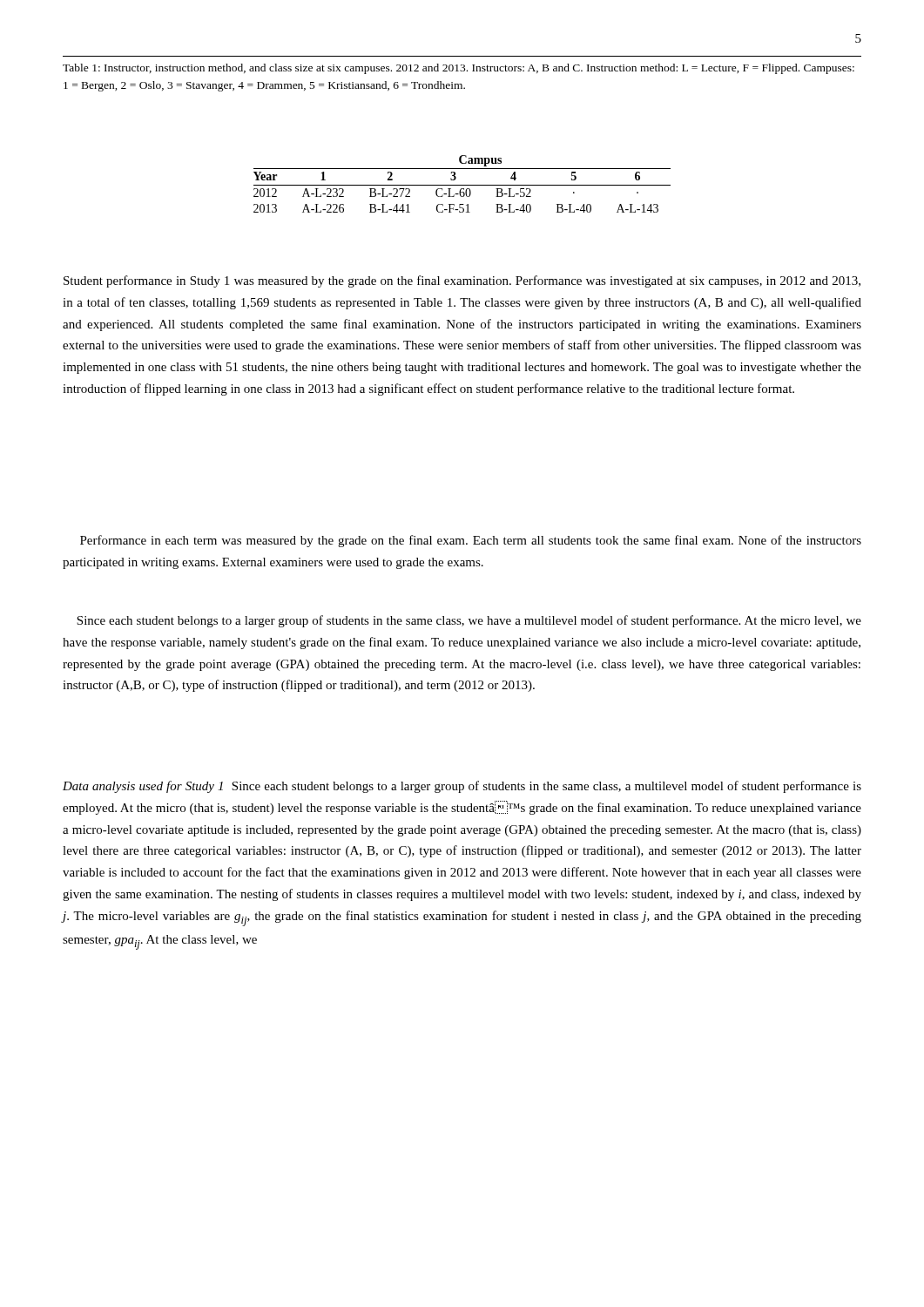Image resolution: width=924 pixels, height=1307 pixels.
Task: Select the caption that says "Table 1: Instructor,"
Action: coord(459,76)
